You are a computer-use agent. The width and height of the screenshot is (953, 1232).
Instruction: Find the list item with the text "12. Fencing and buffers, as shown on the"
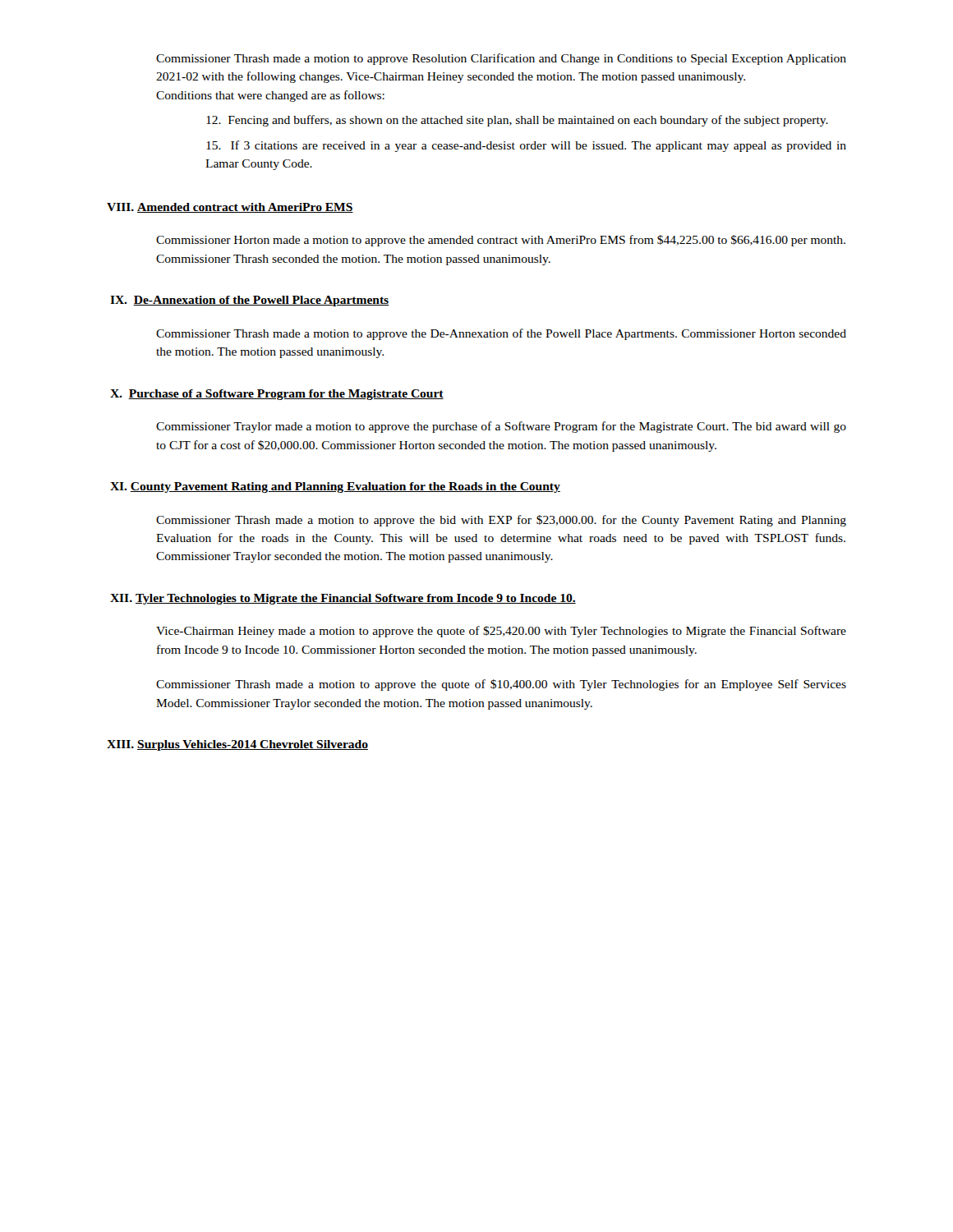(517, 120)
